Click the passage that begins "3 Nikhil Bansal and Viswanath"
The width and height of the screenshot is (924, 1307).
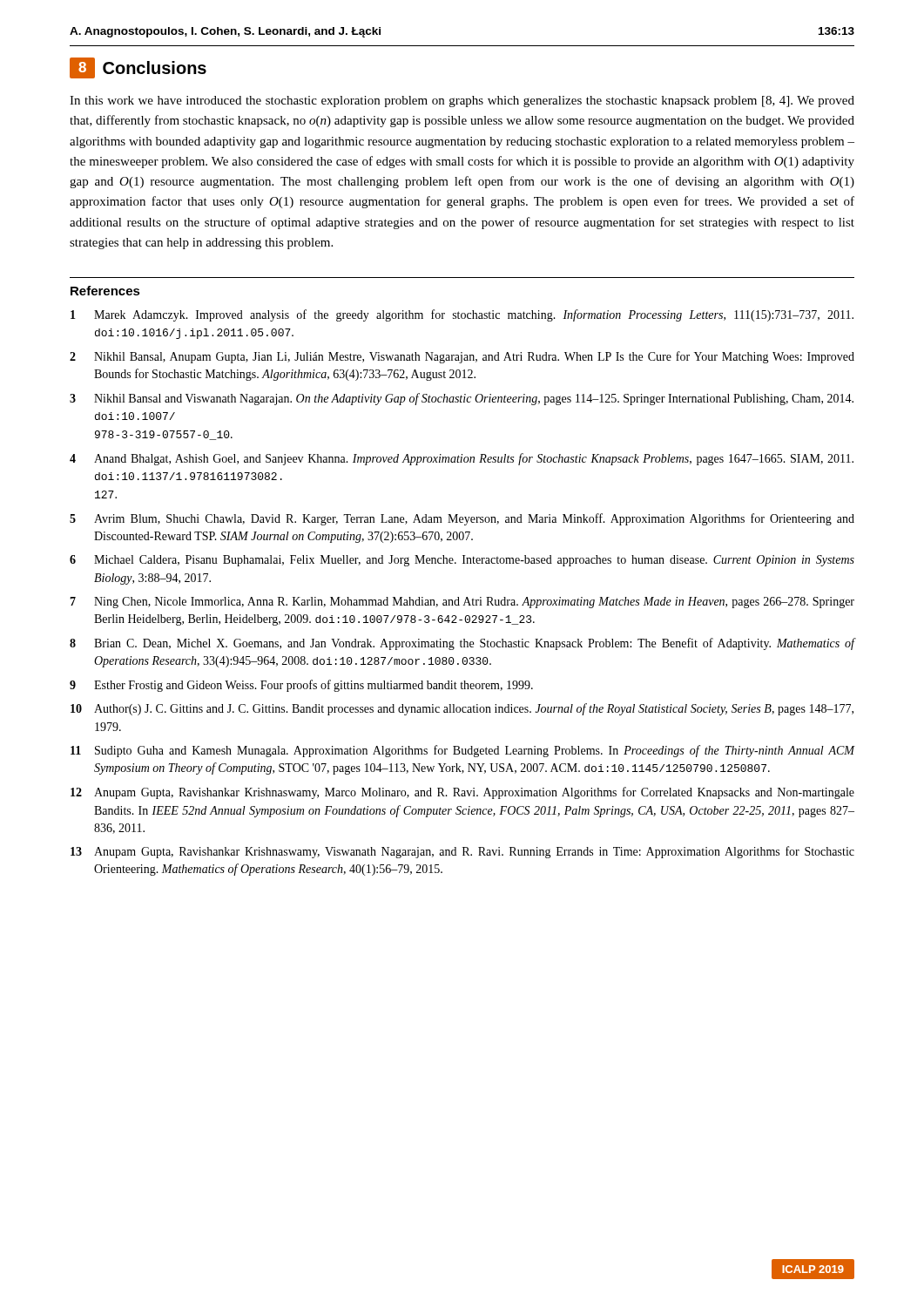click(462, 399)
